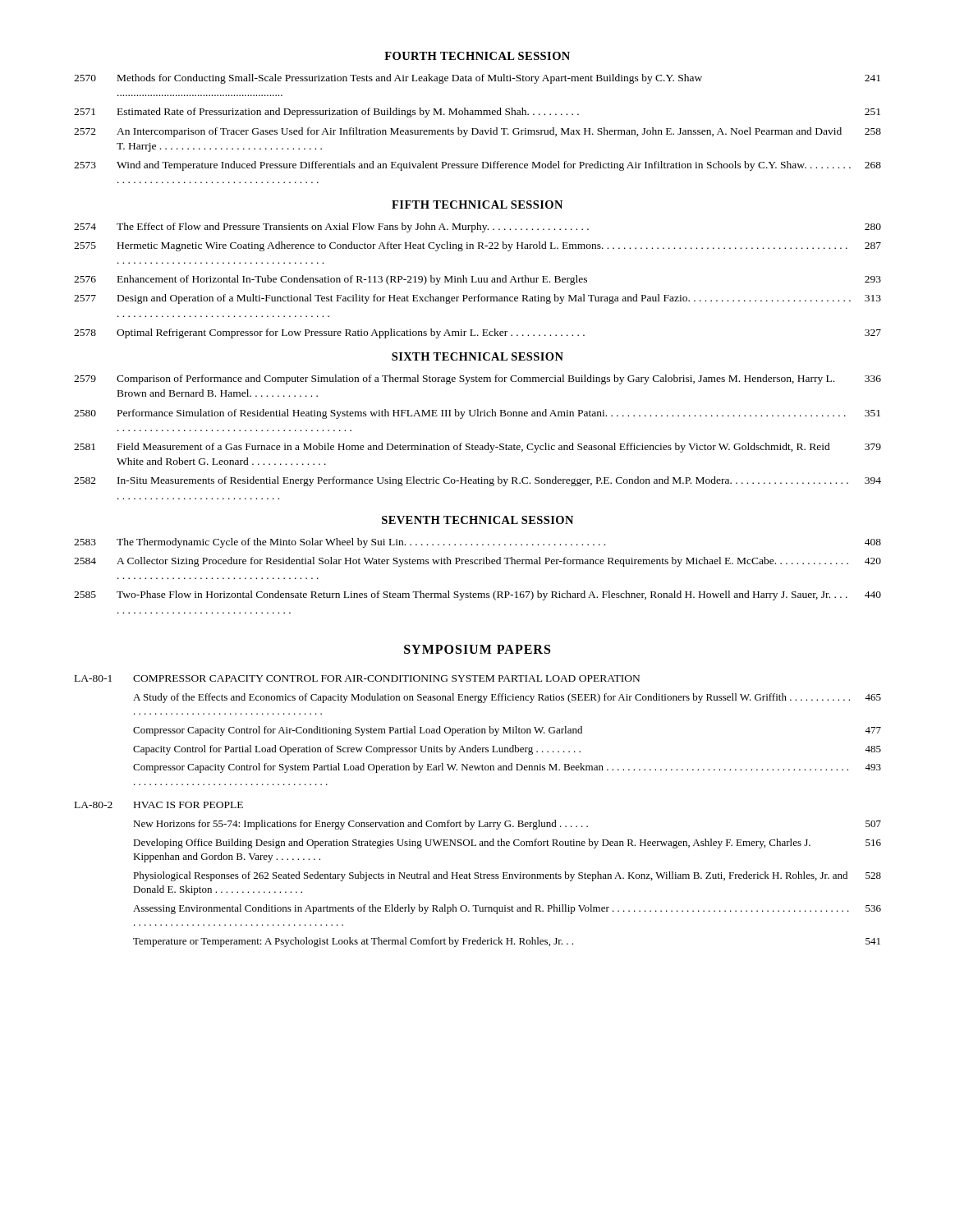The width and height of the screenshot is (955, 1232).
Task: Locate the block of text that opens with "2581 Field Measurement of"
Action: point(478,454)
